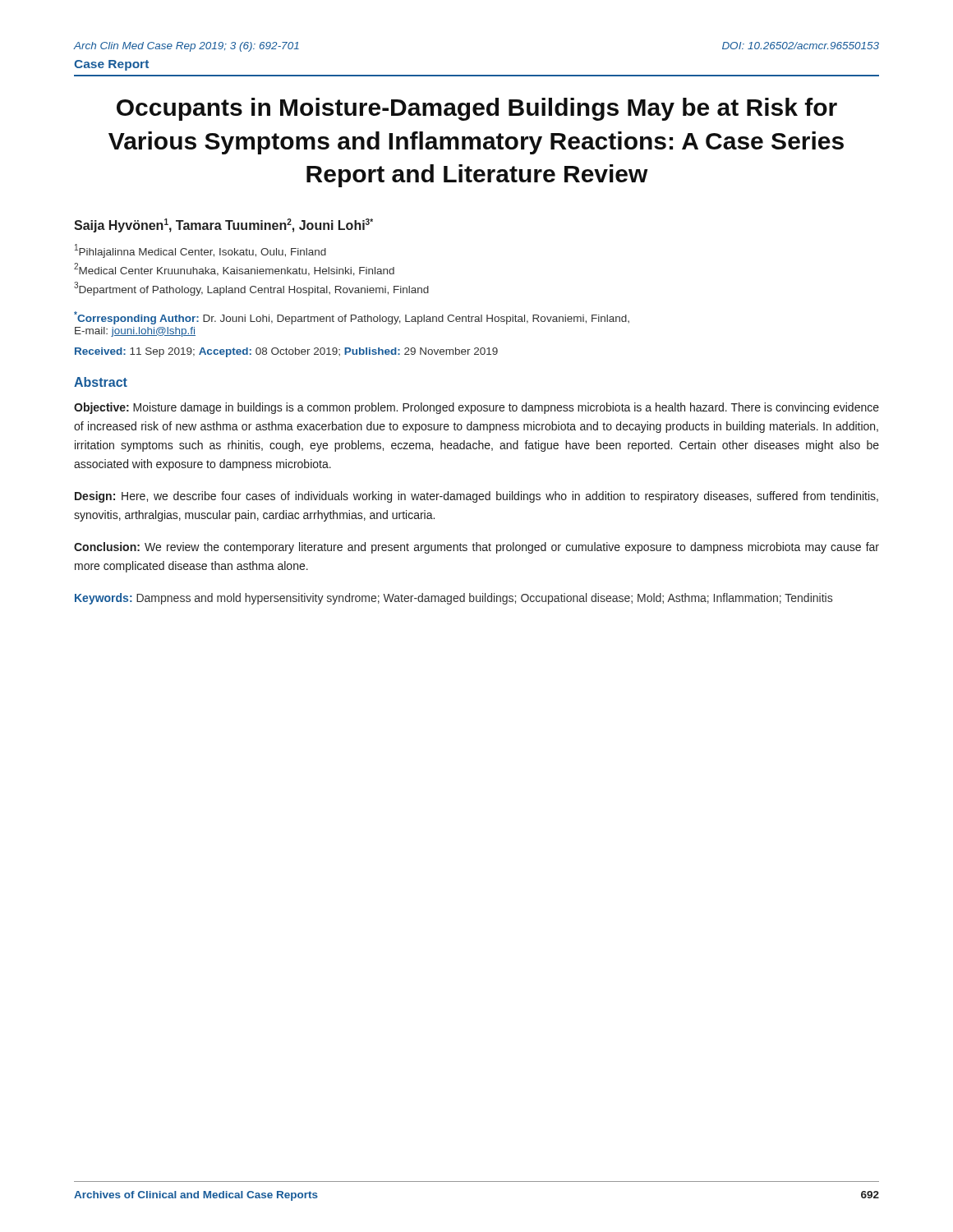Click on the element starting "Keywords: Dampness and mold hypersensitivity syndrome; Water-damaged"
Viewport: 953px width, 1232px height.
point(453,598)
